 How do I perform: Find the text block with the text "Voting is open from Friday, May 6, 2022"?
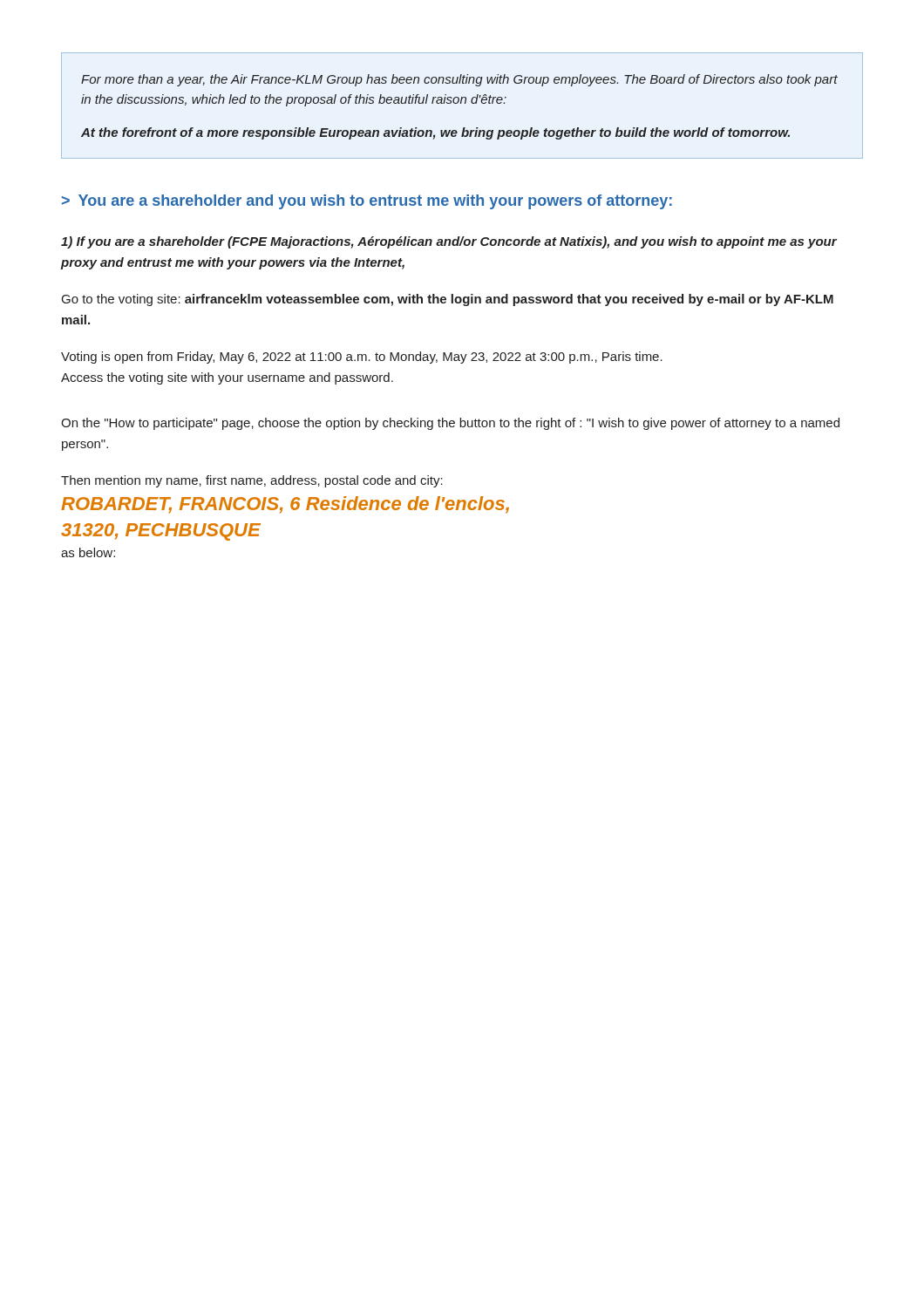(362, 367)
